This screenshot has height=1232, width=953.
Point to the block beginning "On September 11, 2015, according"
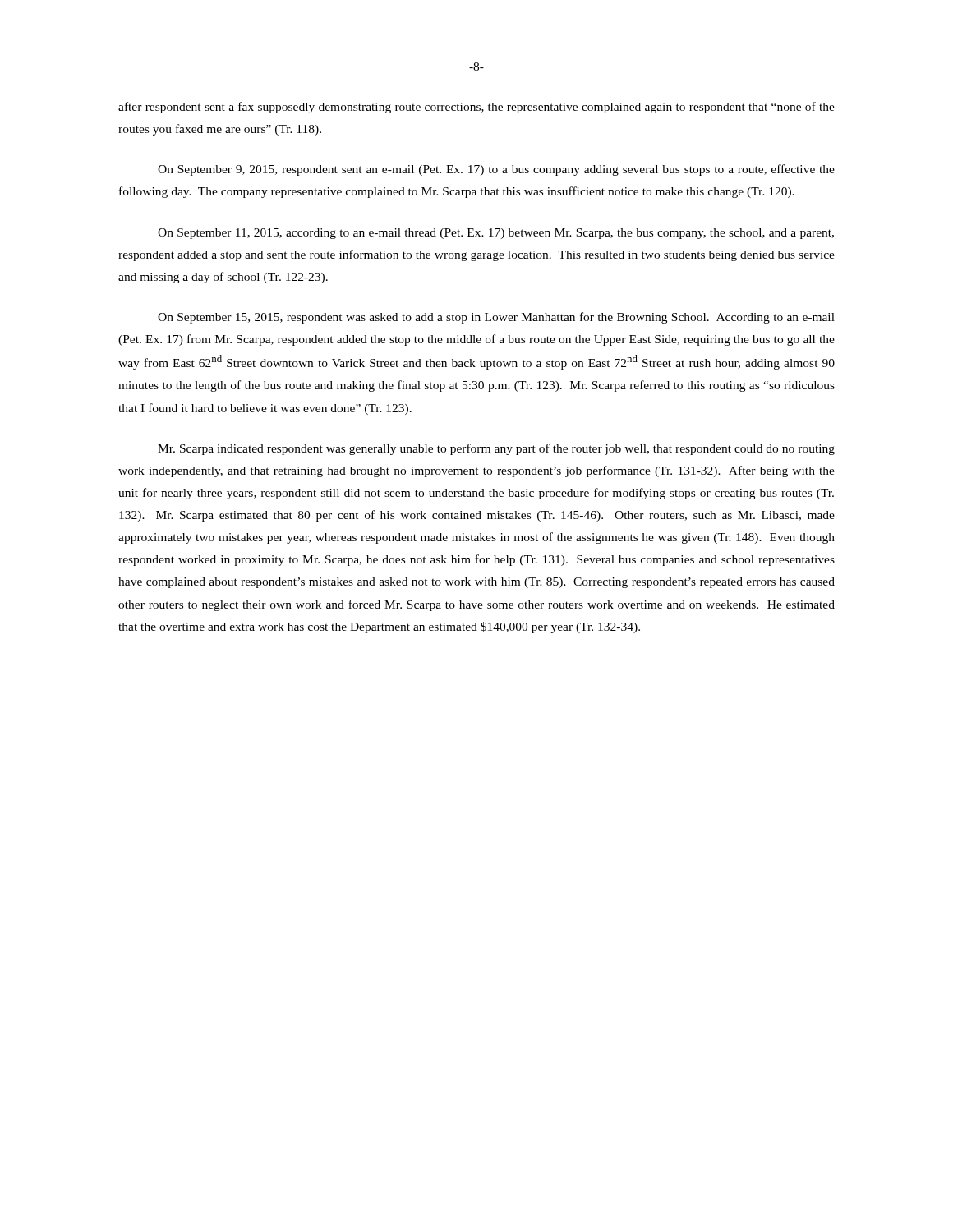point(476,254)
